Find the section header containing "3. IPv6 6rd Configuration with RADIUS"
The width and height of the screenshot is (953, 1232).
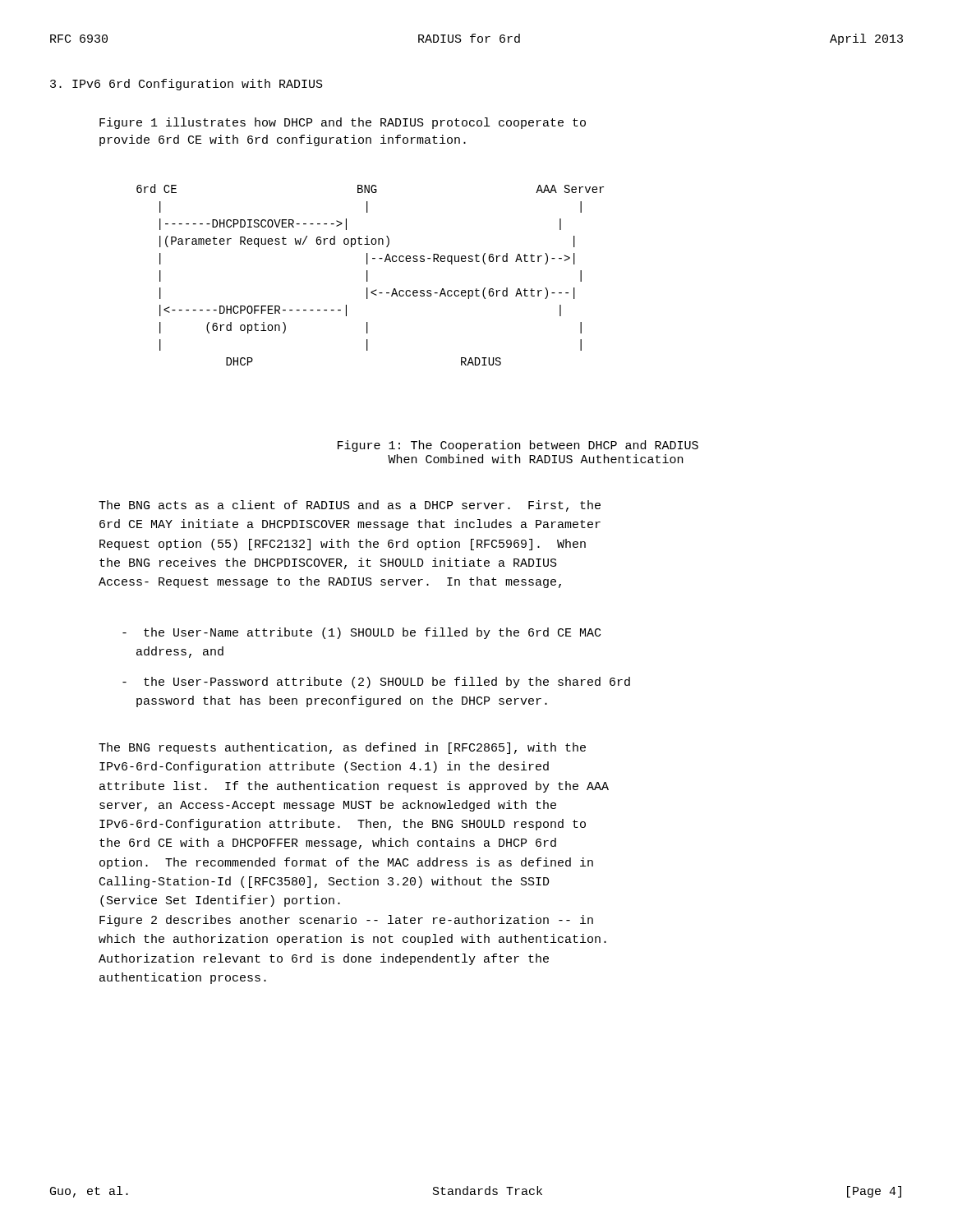pos(186,85)
